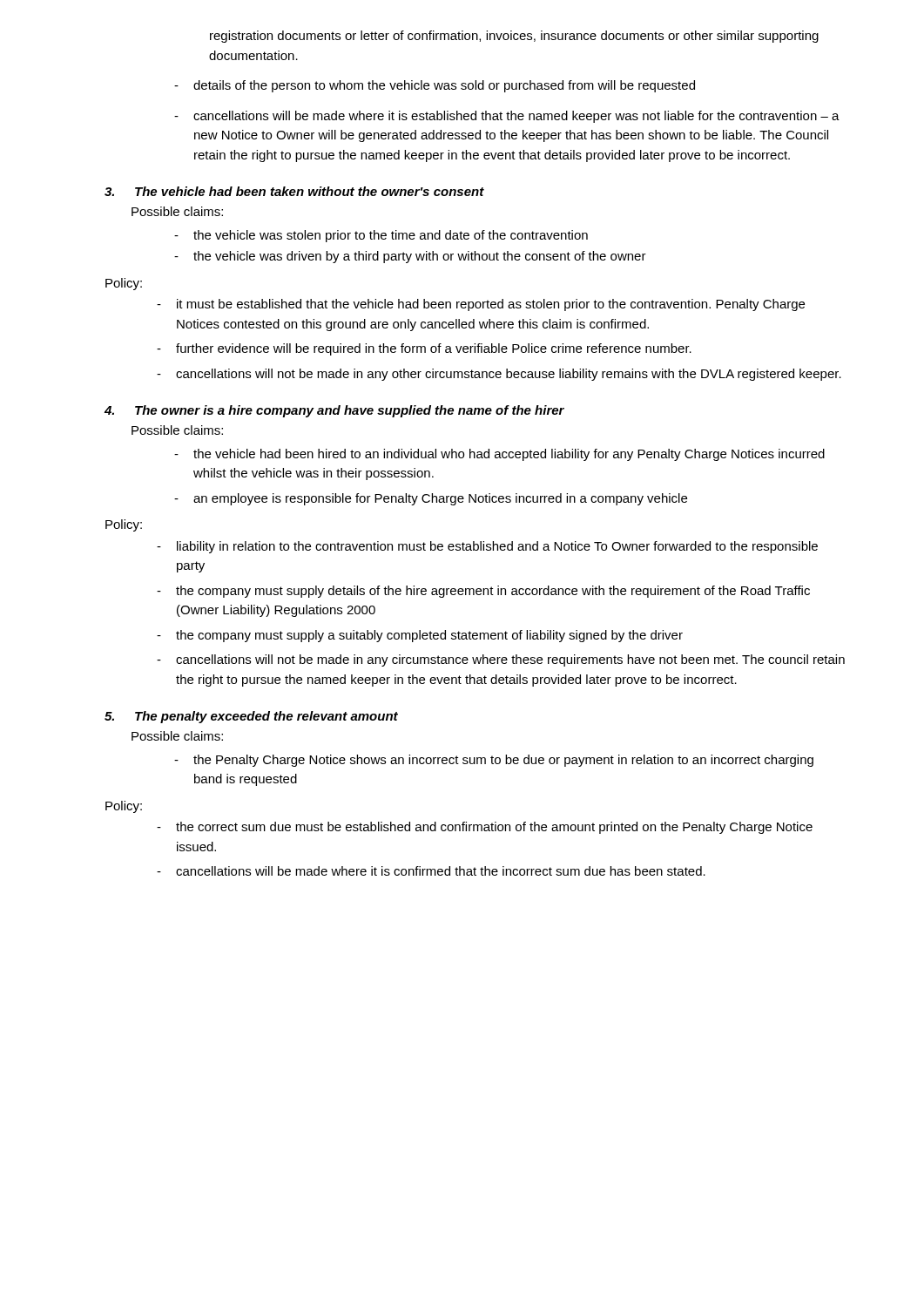Select the block starting "3. The vehicle had"
Image resolution: width=924 pixels, height=1307 pixels.
pyautogui.click(x=294, y=191)
